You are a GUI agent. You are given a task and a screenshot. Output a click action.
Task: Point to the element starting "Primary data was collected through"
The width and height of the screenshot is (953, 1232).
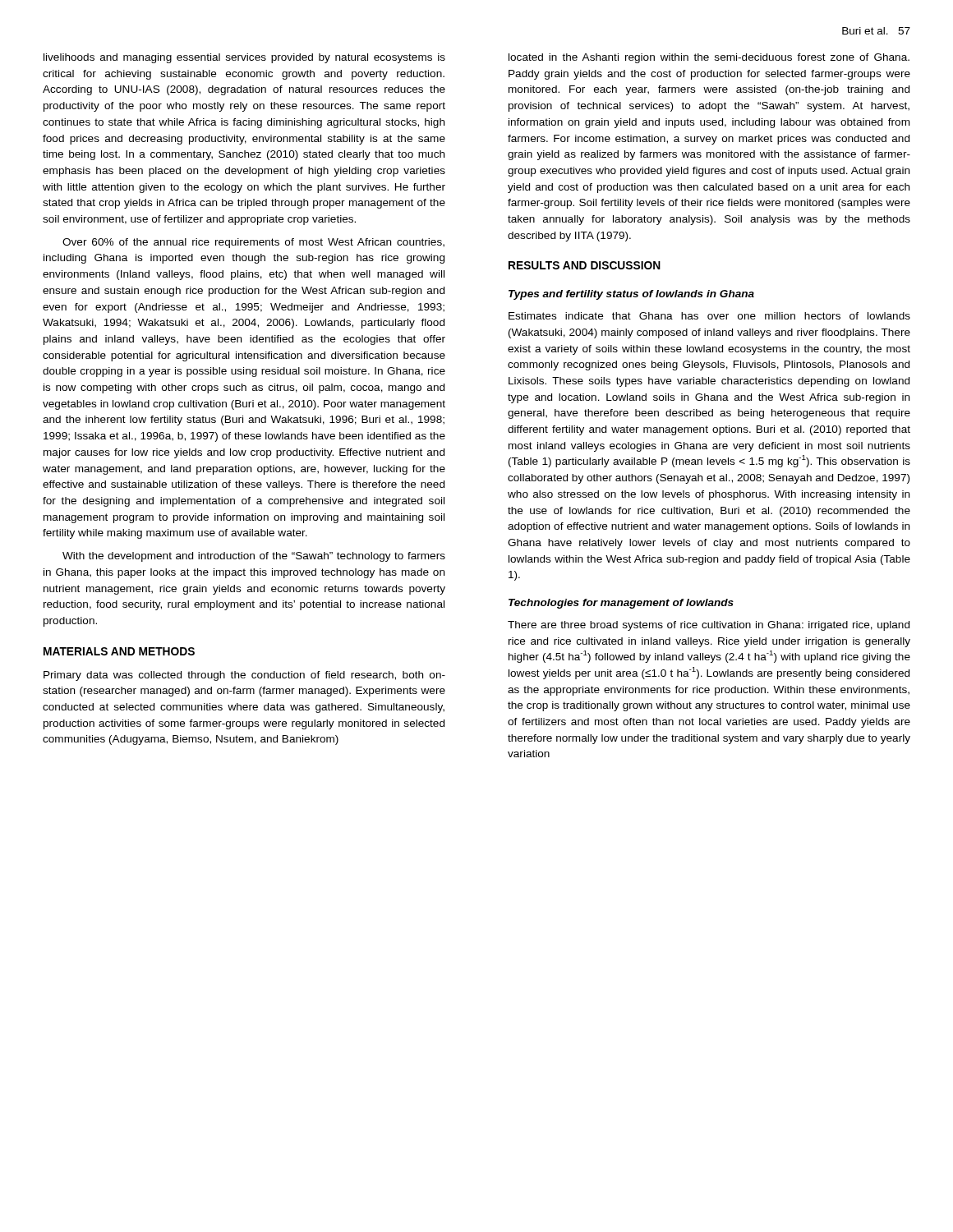244,707
